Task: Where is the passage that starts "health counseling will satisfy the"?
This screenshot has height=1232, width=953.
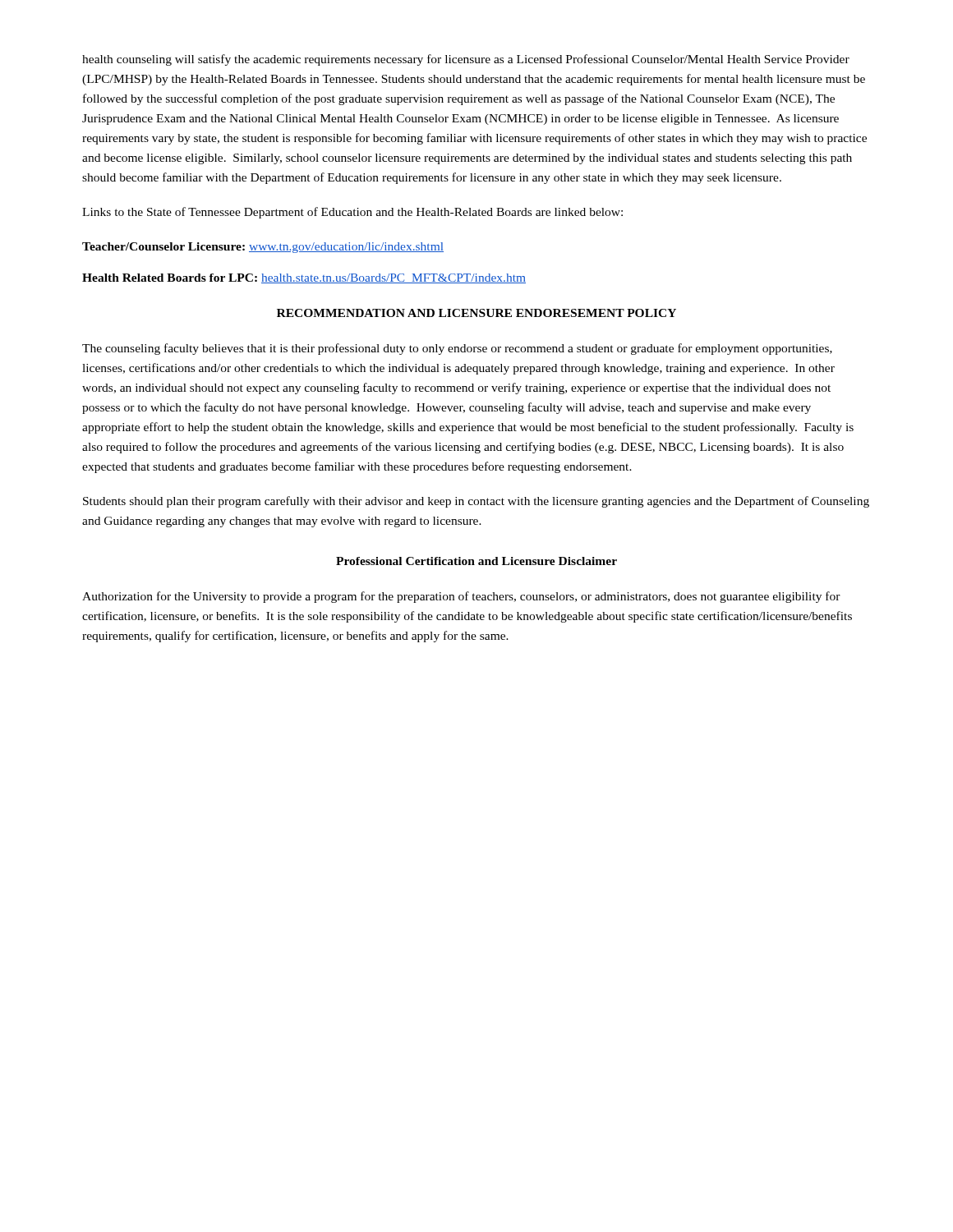Action: click(x=475, y=118)
